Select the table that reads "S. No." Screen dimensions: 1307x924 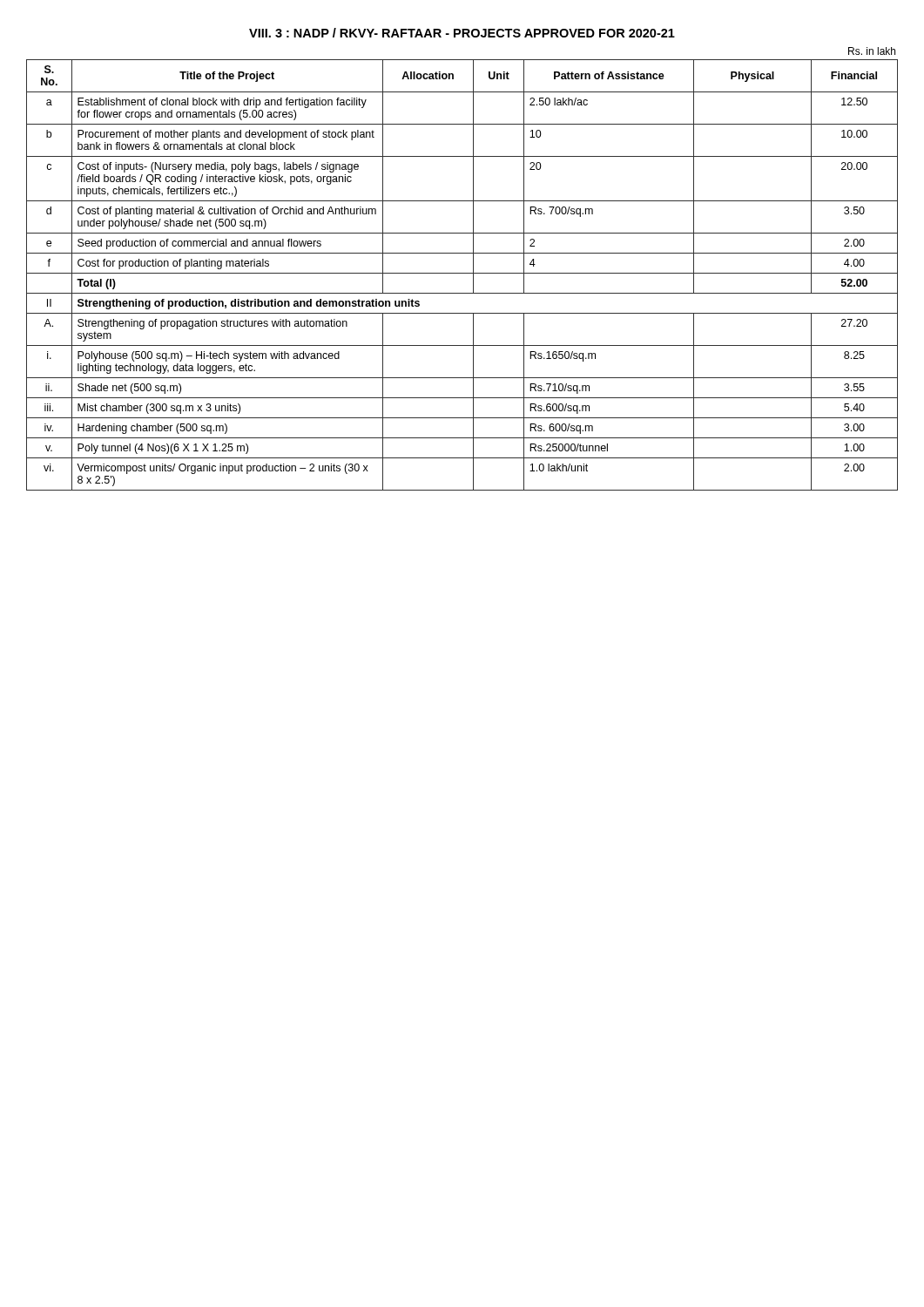[462, 275]
